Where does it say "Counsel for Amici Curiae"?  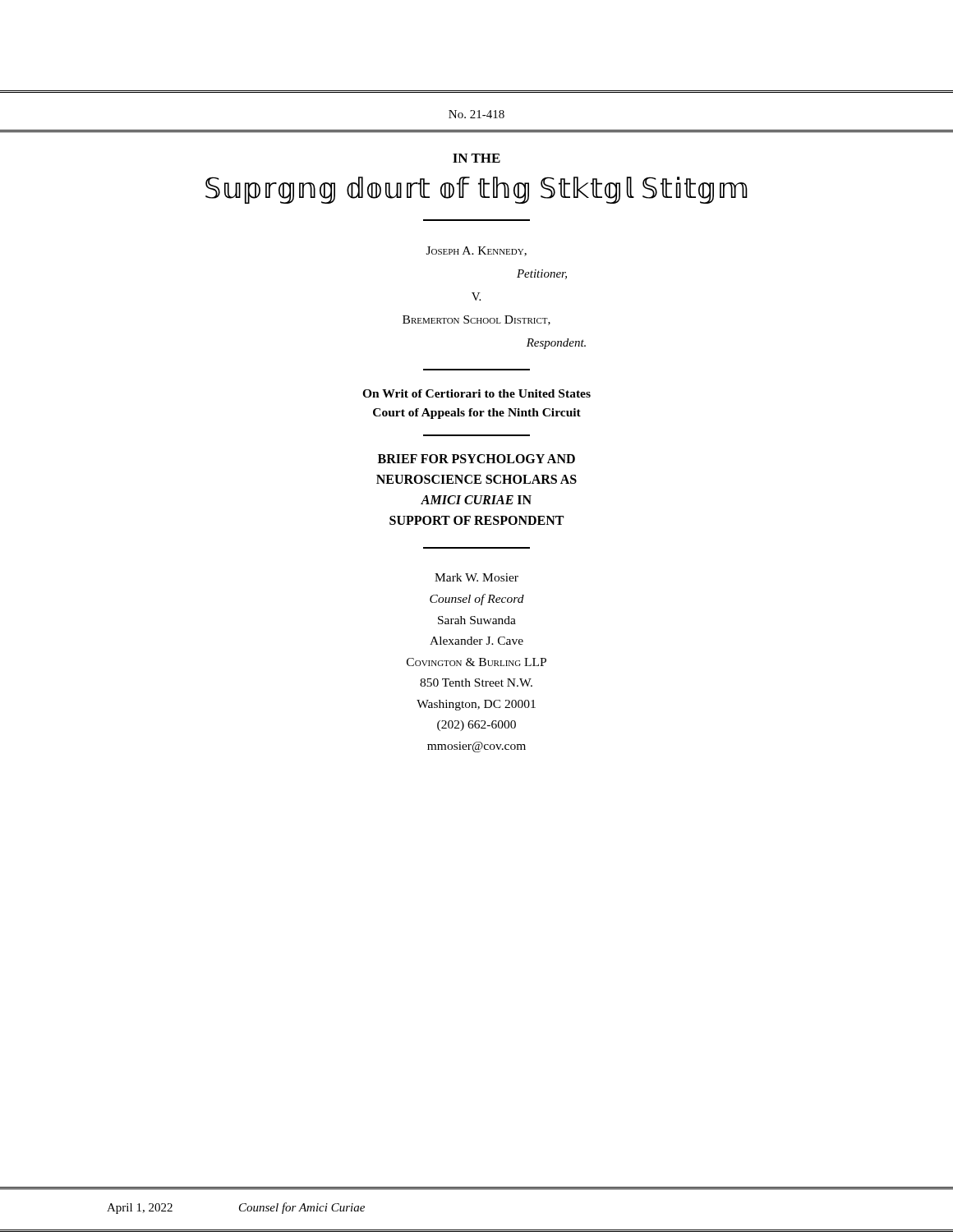302,1207
